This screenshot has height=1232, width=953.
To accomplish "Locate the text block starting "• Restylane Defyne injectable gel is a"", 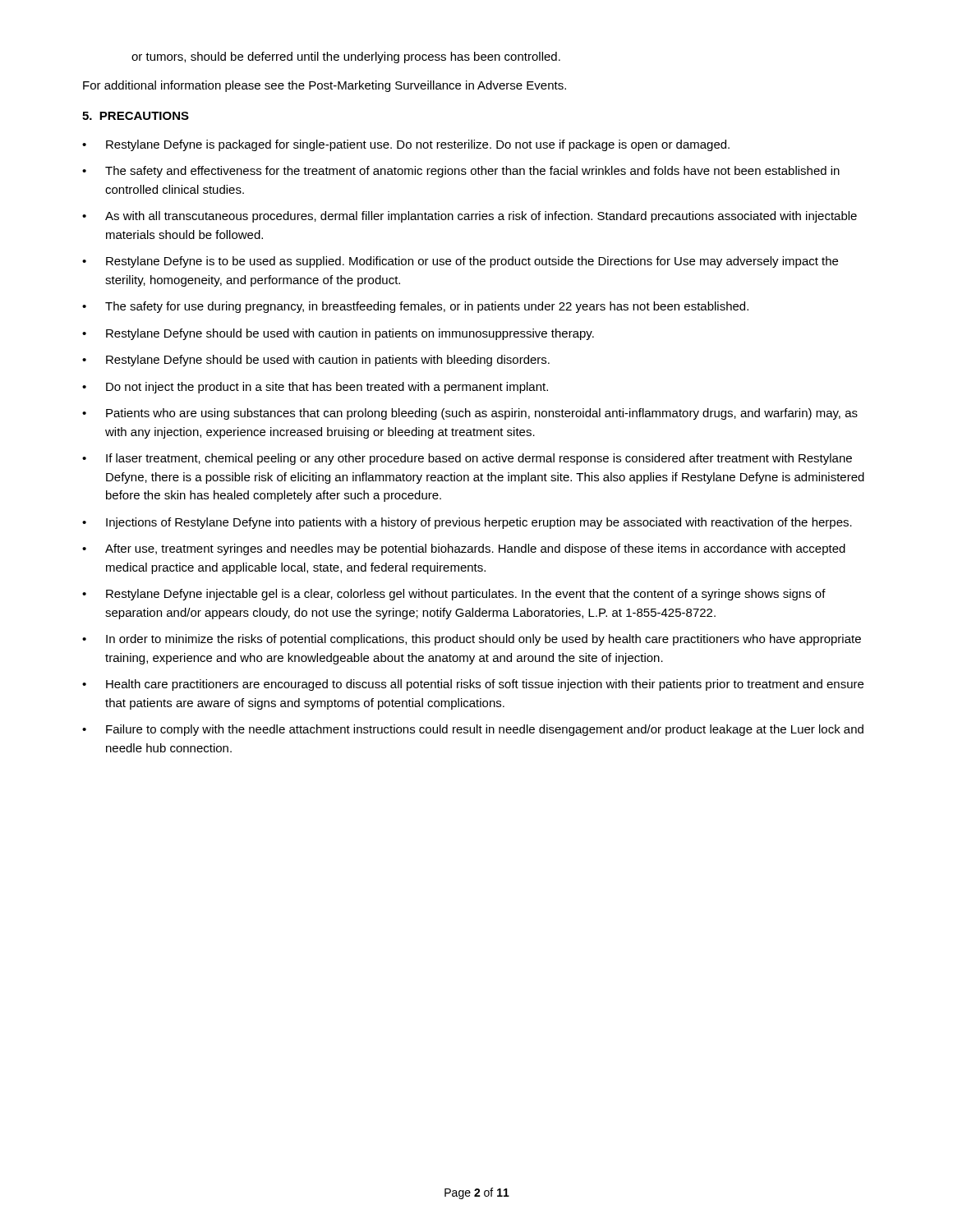I will click(x=476, y=603).
